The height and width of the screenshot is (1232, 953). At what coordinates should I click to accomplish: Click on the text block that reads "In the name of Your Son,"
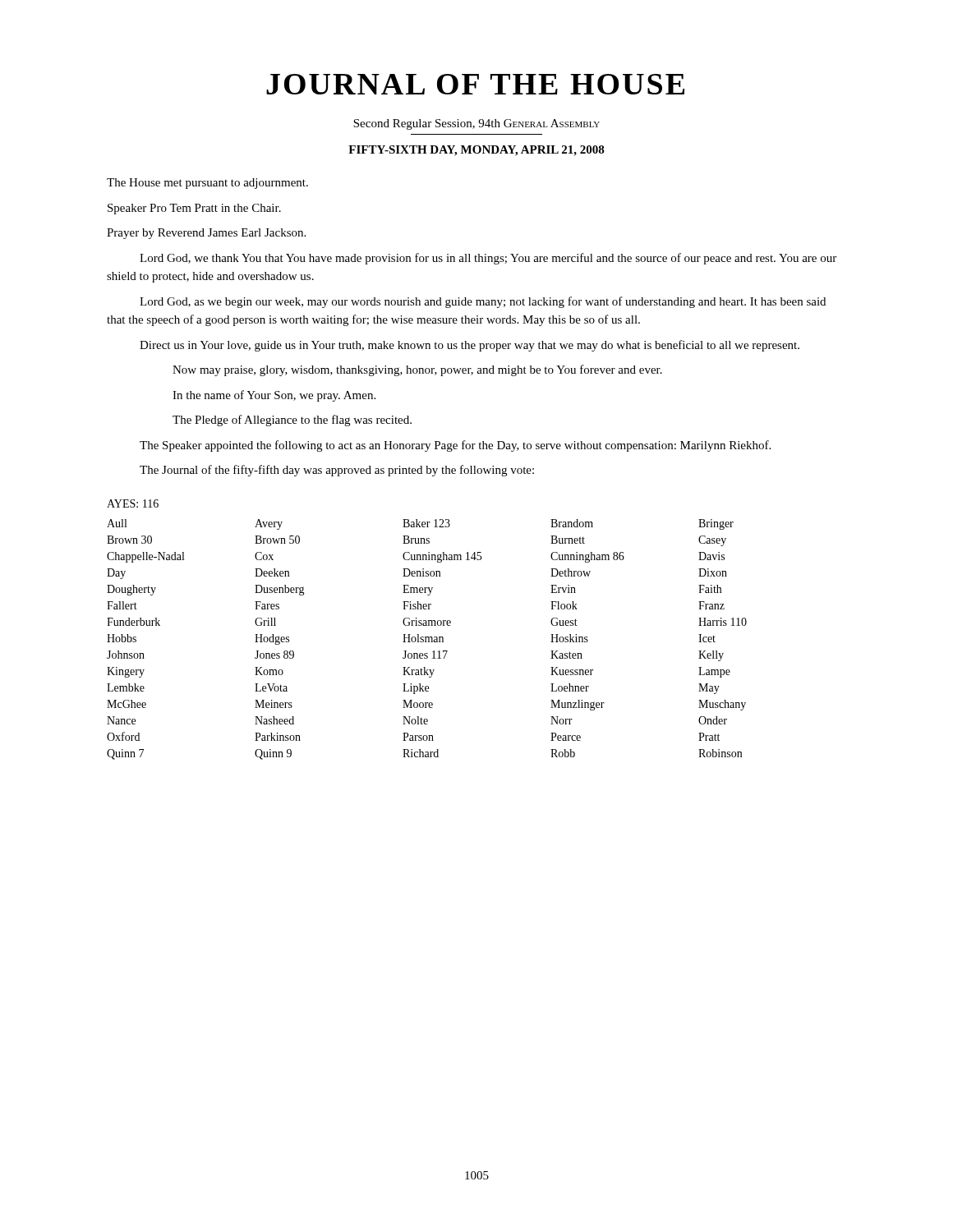[274, 395]
